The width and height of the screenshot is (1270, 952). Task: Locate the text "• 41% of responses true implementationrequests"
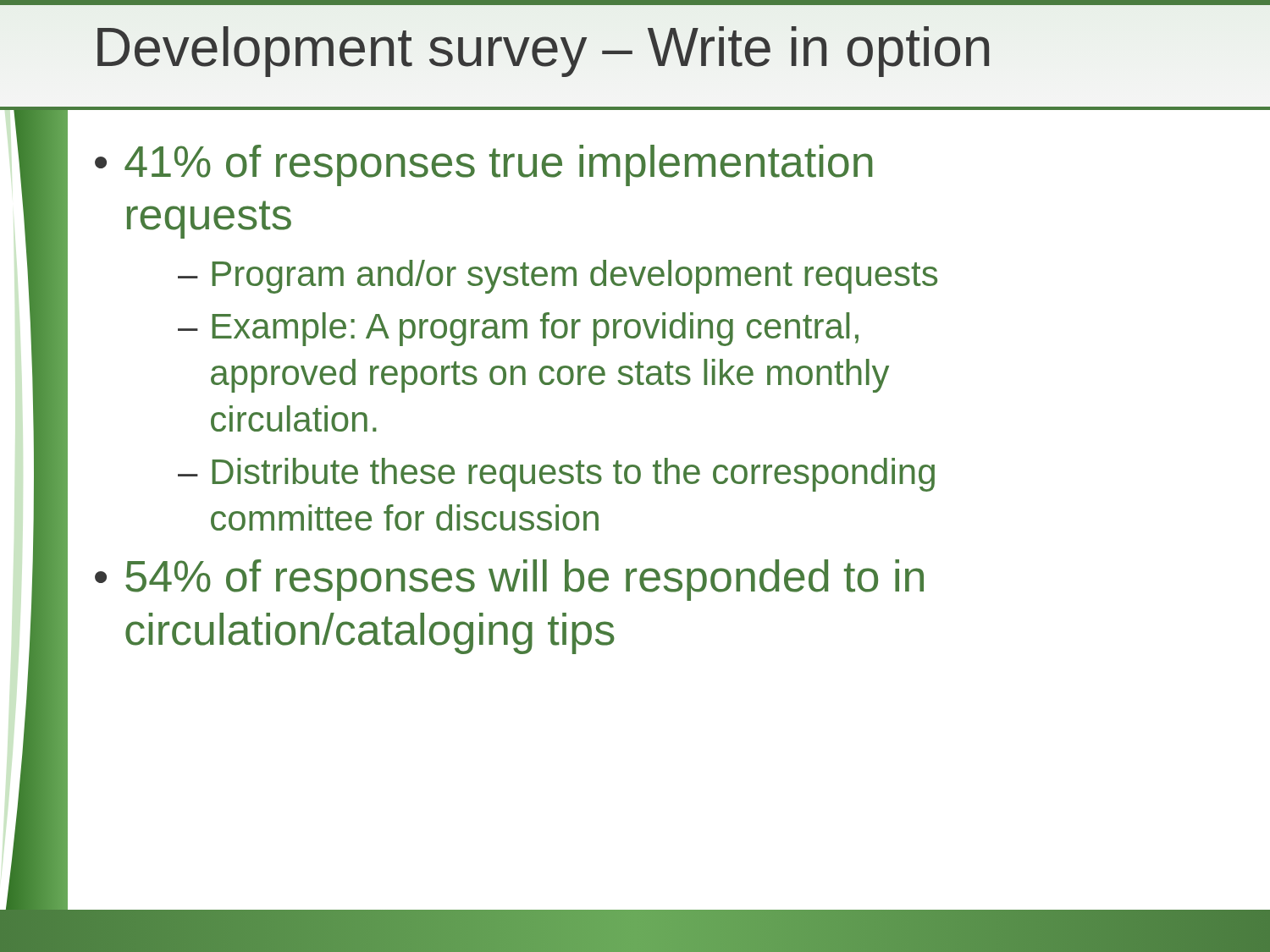point(484,188)
